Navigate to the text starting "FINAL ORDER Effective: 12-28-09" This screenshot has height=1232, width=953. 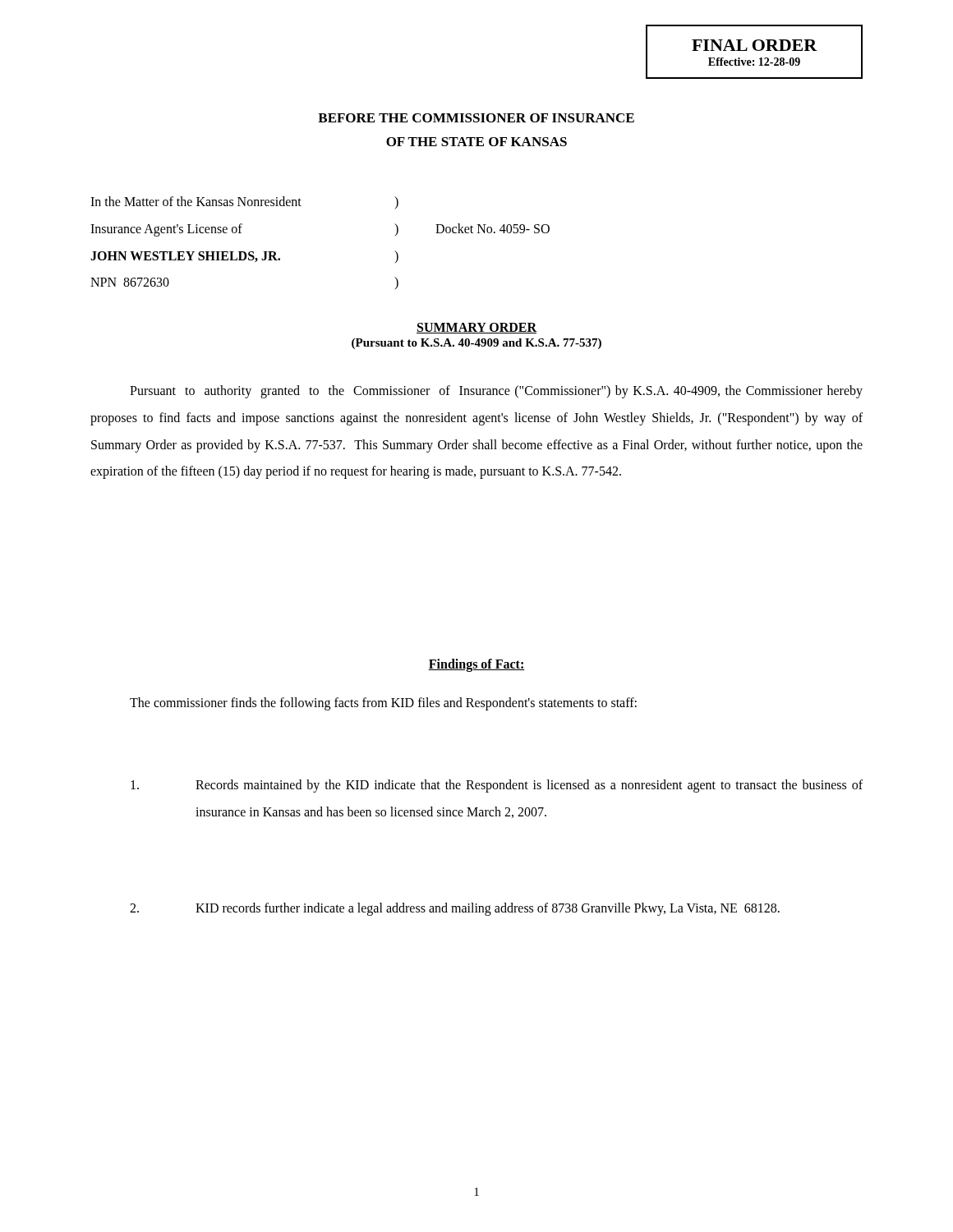[x=754, y=52]
